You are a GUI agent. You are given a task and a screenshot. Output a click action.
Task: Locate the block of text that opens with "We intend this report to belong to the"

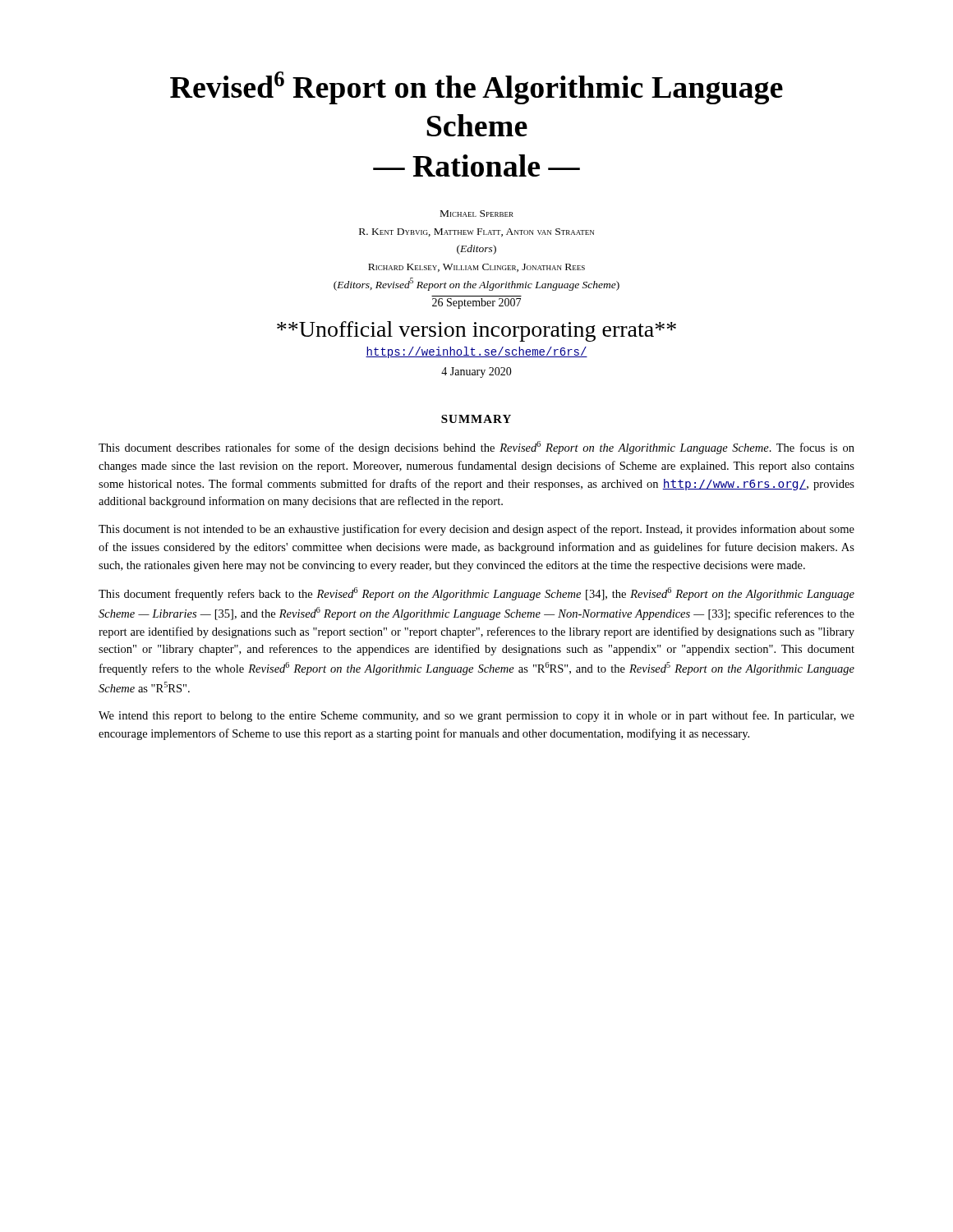point(476,724)
